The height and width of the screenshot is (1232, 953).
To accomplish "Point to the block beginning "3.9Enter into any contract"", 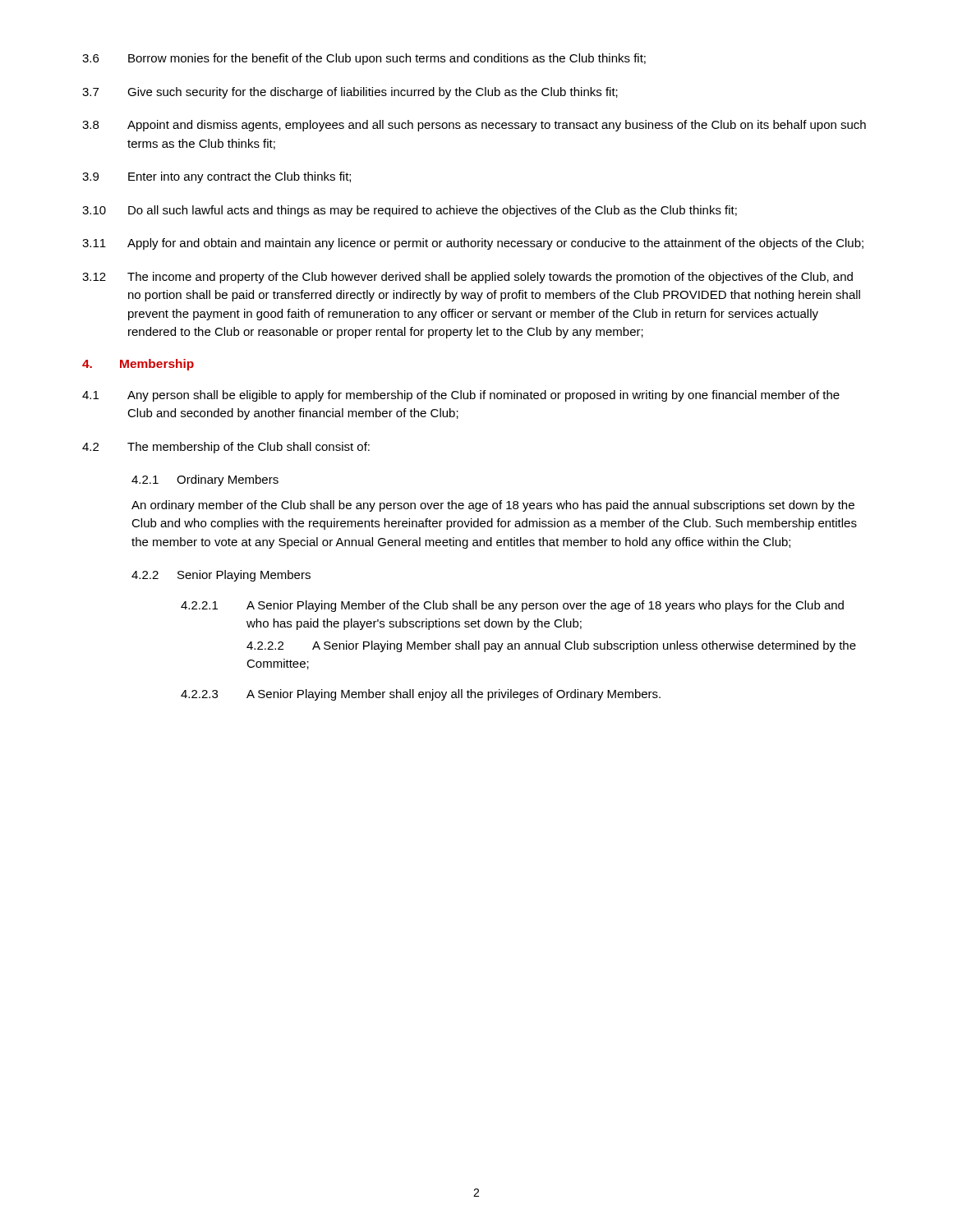I will tap(216, 177).
